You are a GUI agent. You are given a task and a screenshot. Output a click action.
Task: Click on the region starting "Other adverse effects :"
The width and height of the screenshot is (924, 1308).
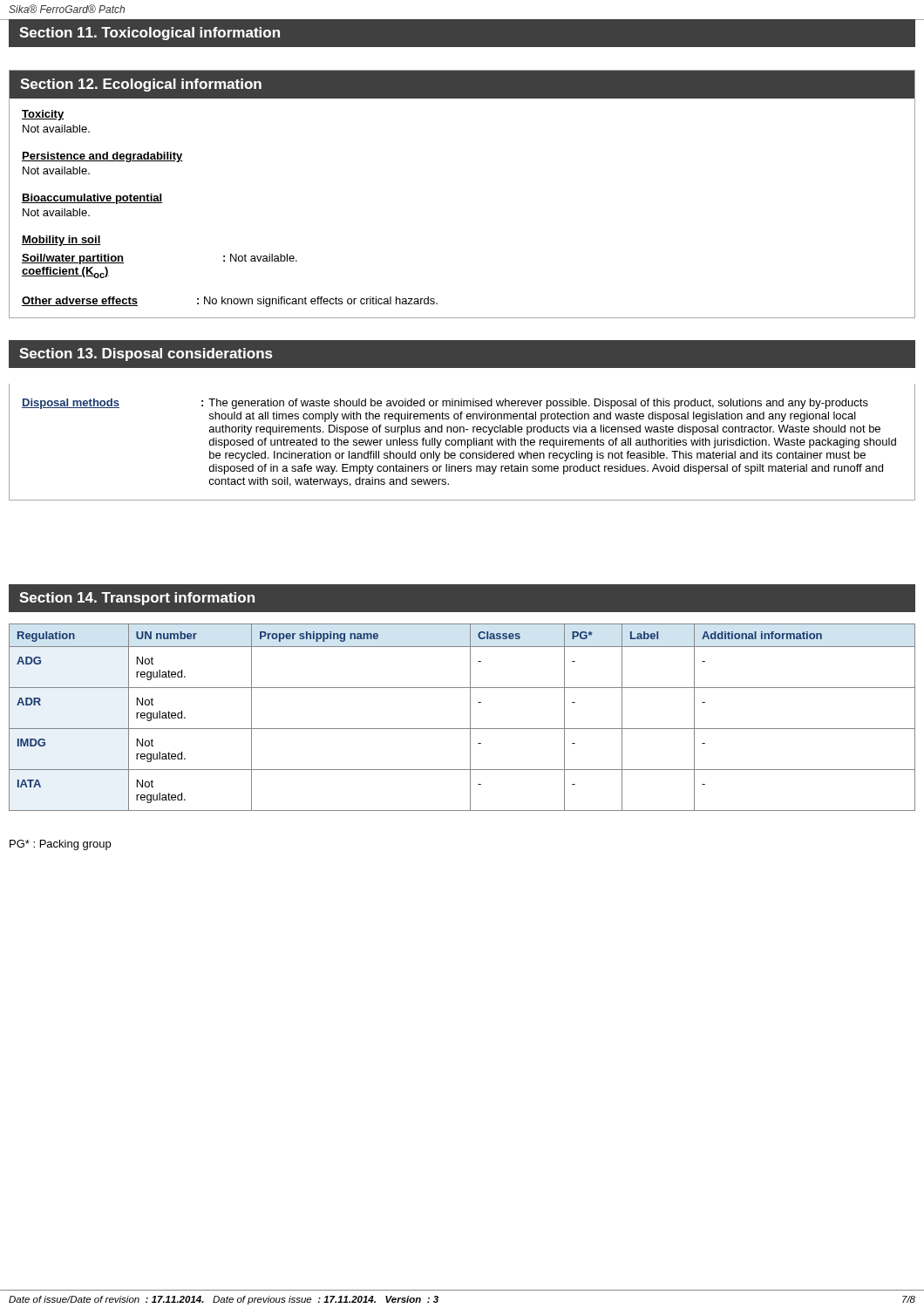tap(230, 302)
